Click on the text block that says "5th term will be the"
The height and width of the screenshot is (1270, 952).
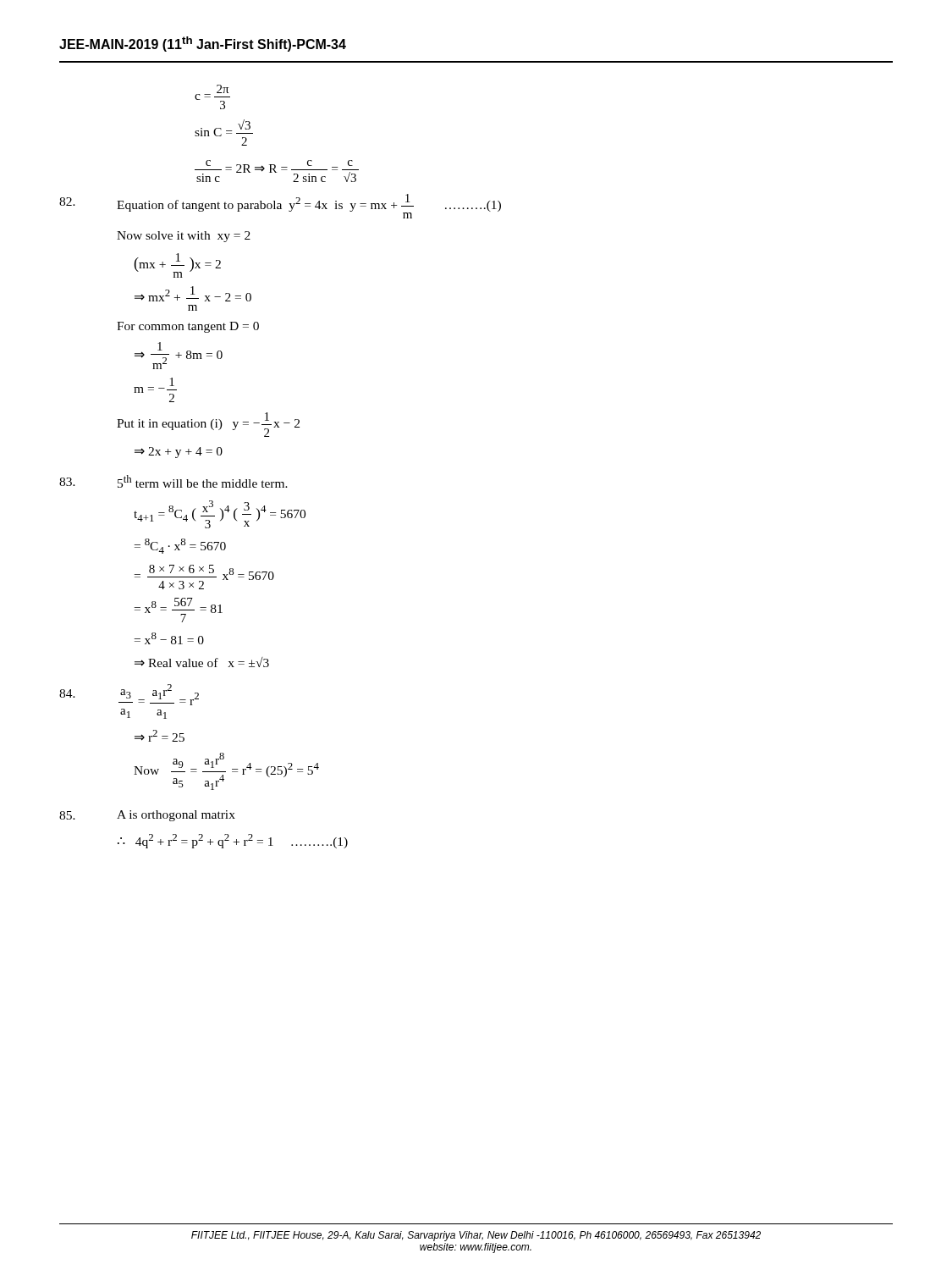202,481
